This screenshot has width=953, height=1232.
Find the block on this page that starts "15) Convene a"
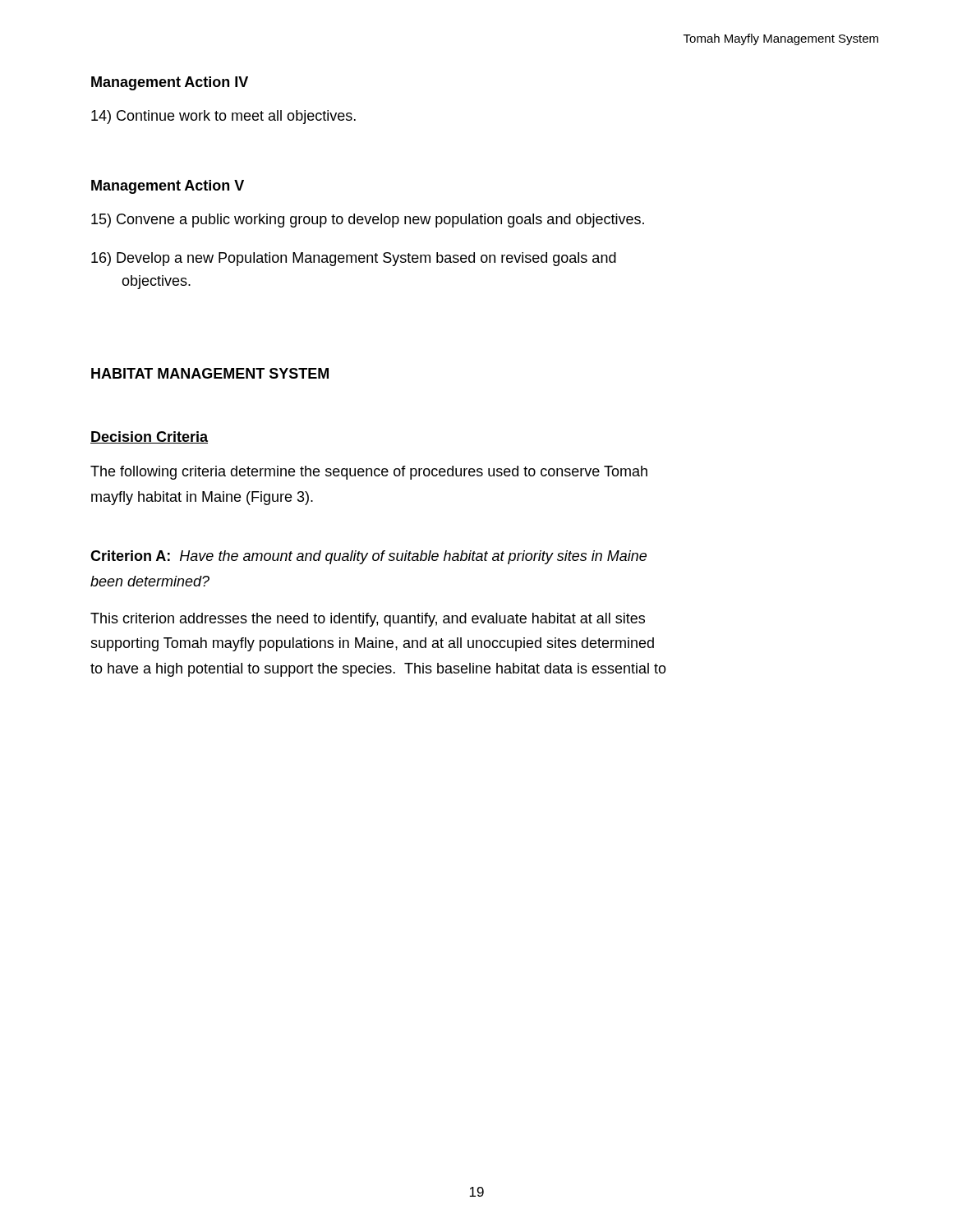(x=368, y=219)
